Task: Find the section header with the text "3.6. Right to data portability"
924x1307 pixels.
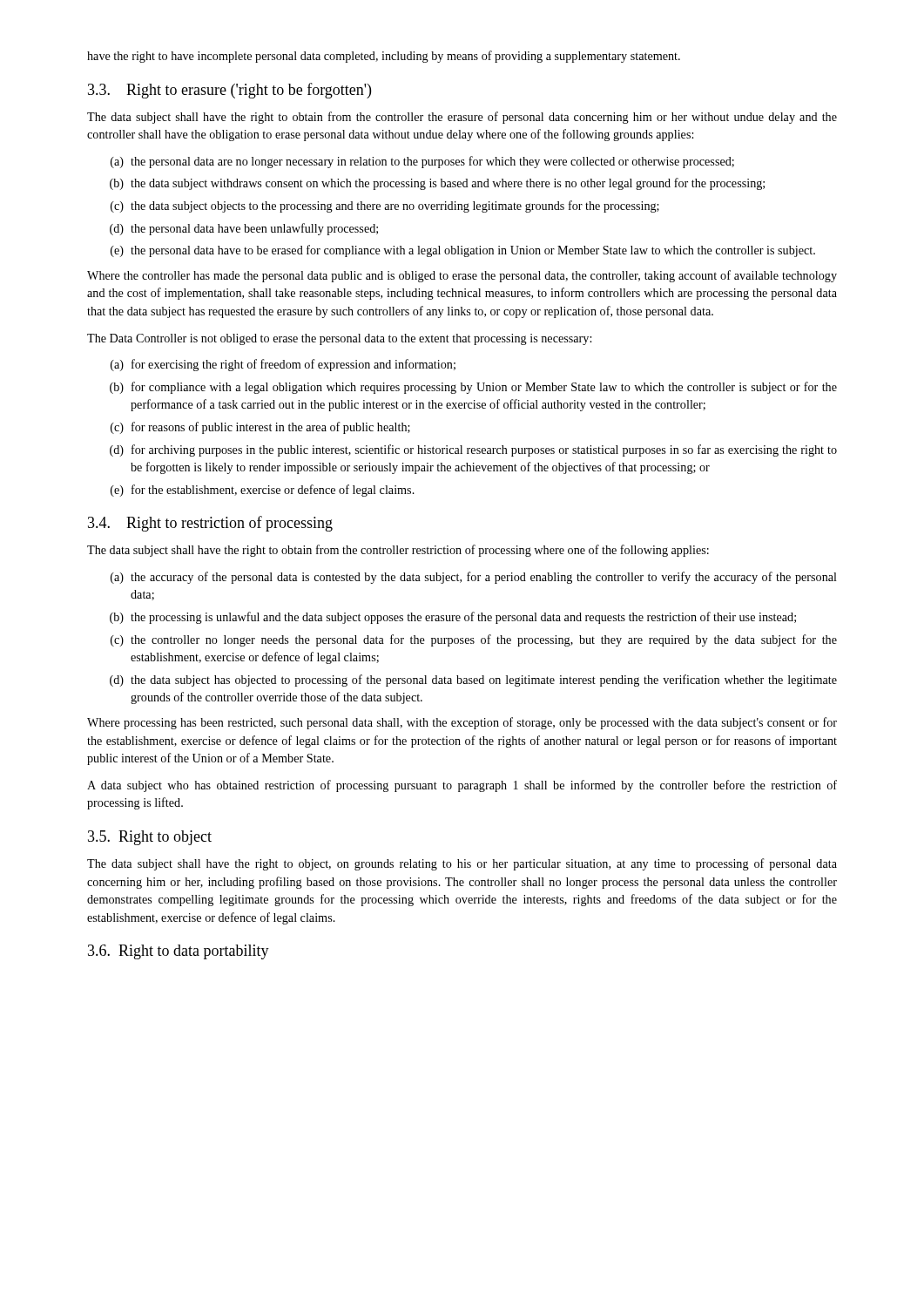Action: click(x=178, y=951)
